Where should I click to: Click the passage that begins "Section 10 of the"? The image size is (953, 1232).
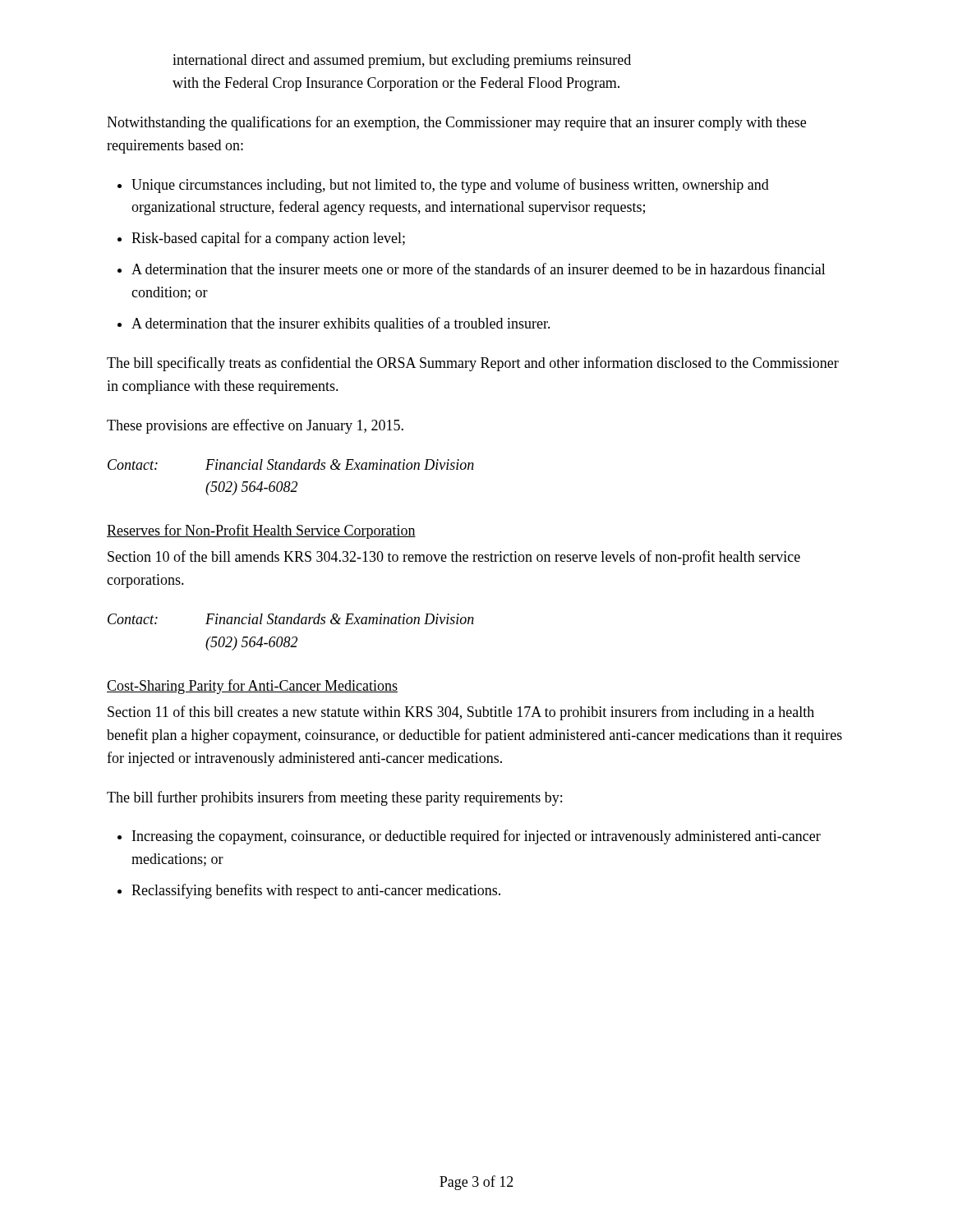click(454, 569)
